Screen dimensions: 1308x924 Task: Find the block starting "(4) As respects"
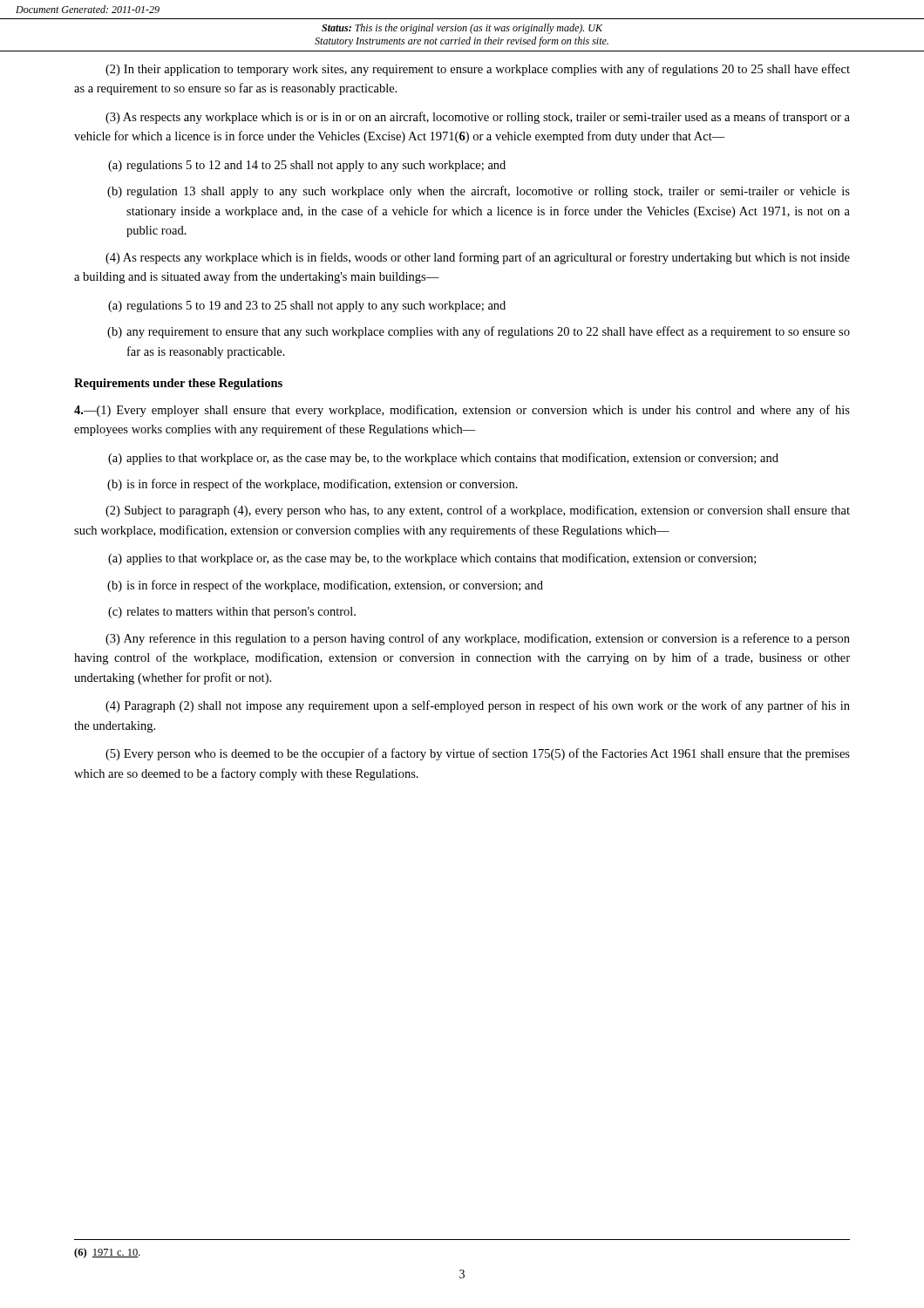pos(462,267)
